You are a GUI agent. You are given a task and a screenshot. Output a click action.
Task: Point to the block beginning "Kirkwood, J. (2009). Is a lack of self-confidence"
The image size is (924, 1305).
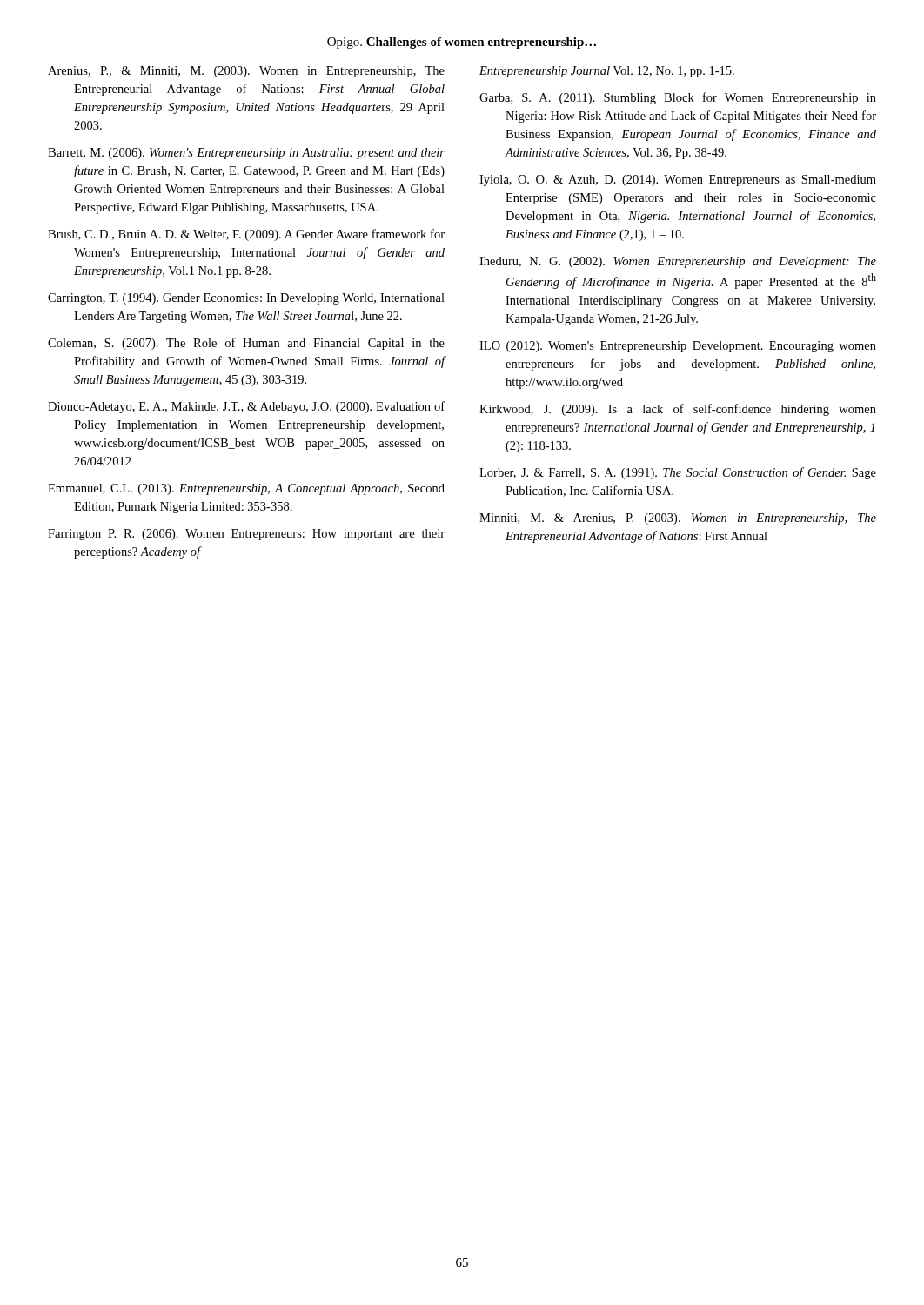coord(678,427)
